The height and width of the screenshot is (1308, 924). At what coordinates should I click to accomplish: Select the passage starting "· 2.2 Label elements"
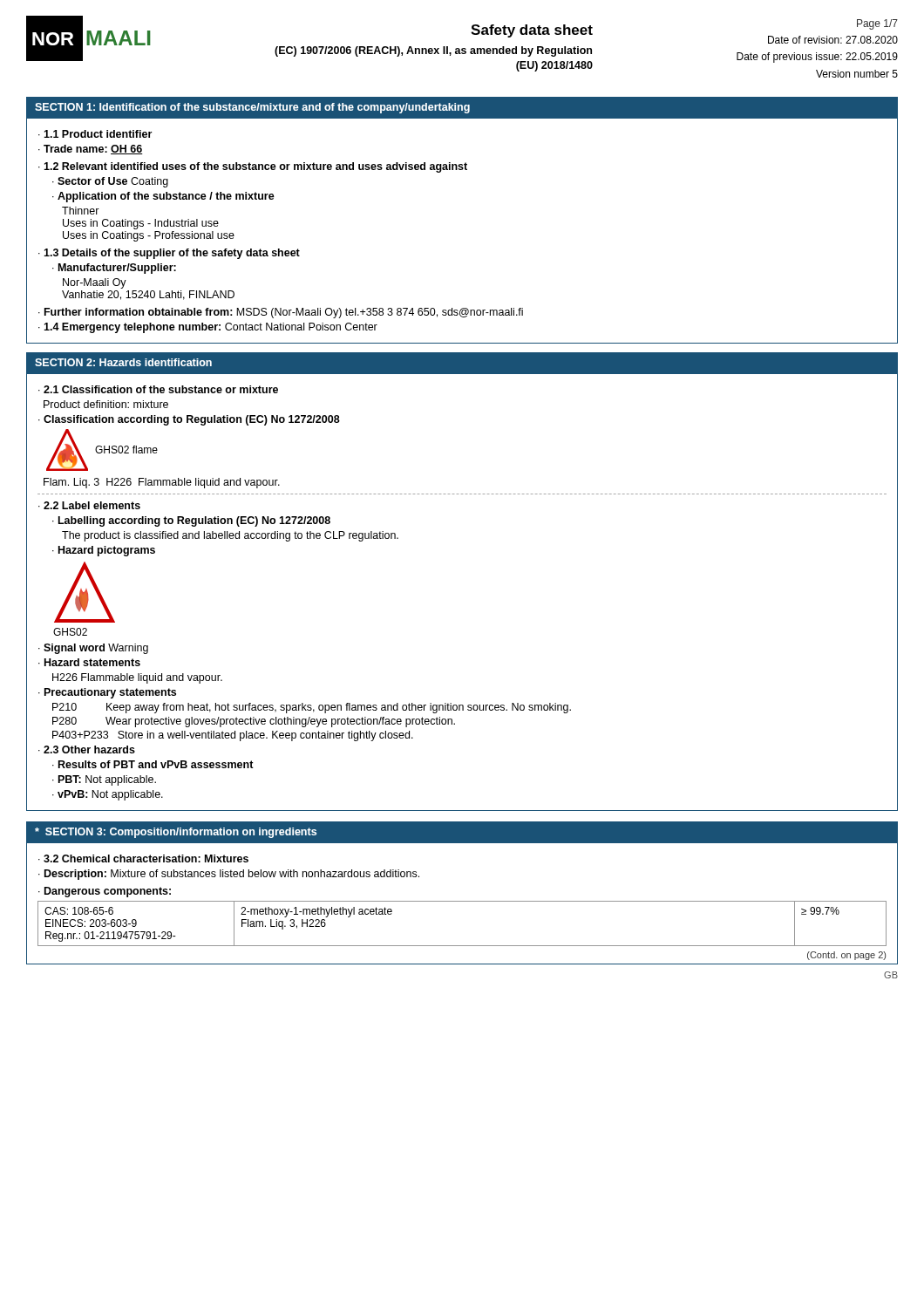point(89,506)
